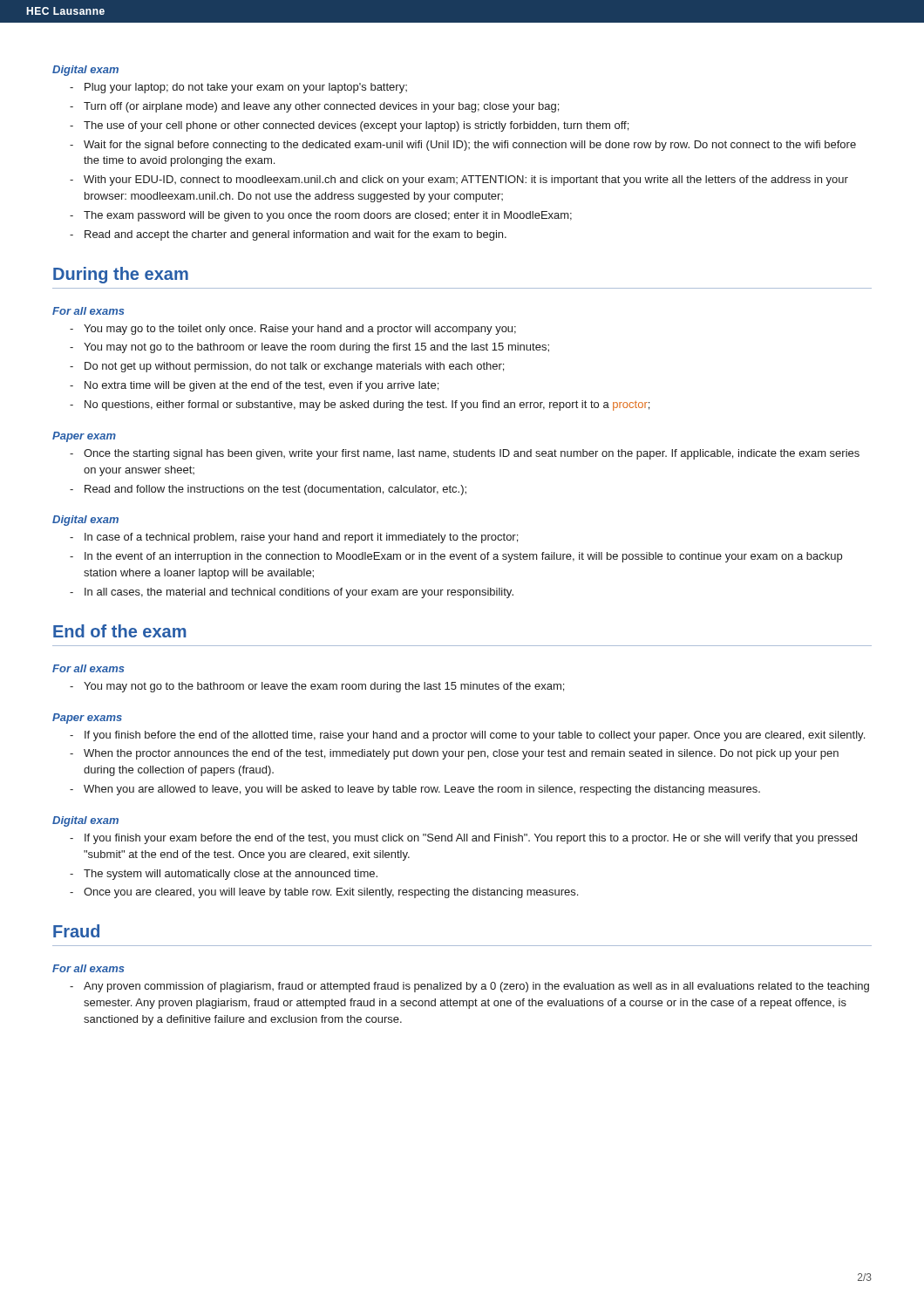Select the passage starting "During the exam"
Viewport: 924px width, 1308px height.
point(121,273)
